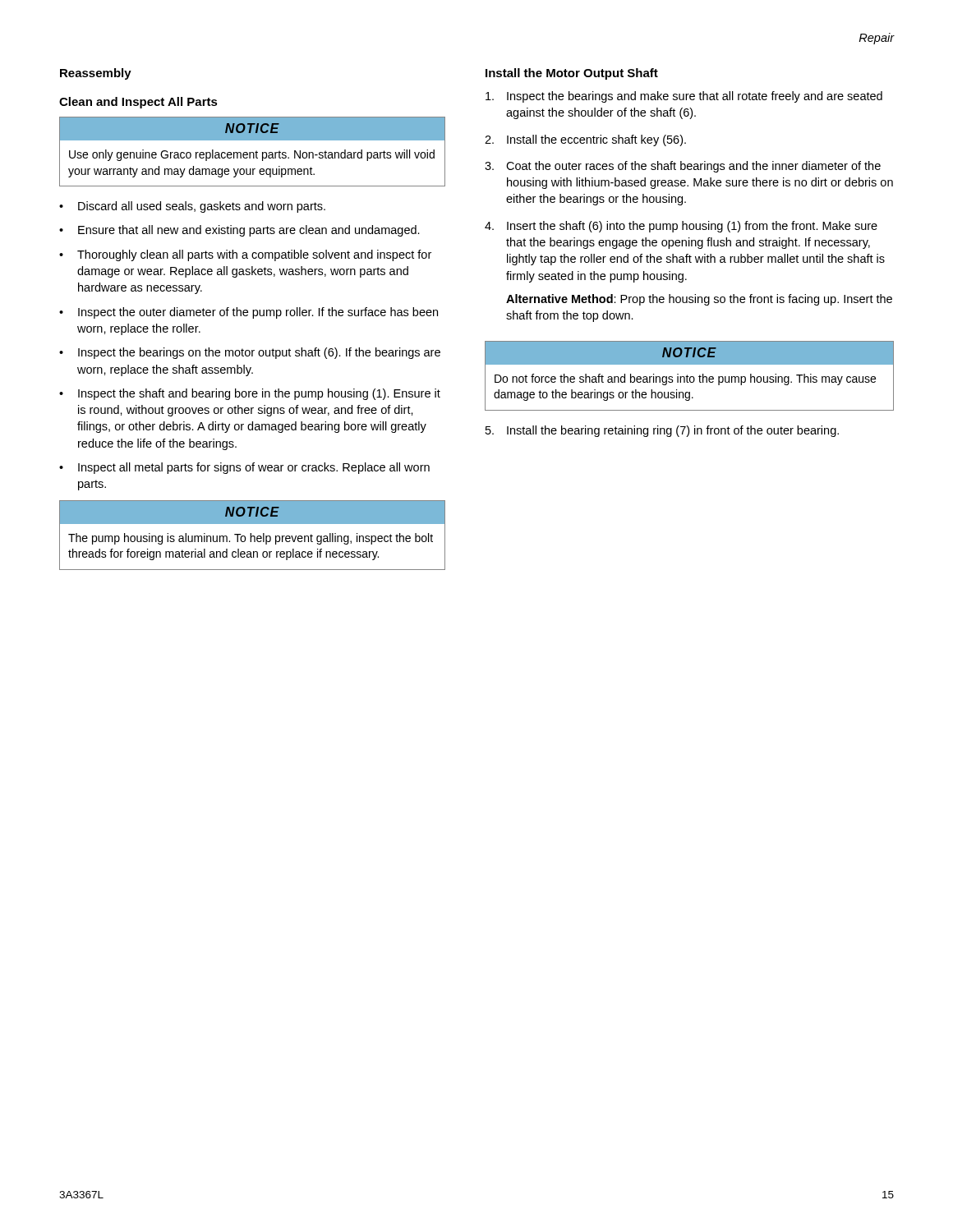
Task: Find the list item containing "2. Install the"
Action: tap(689, 139)
